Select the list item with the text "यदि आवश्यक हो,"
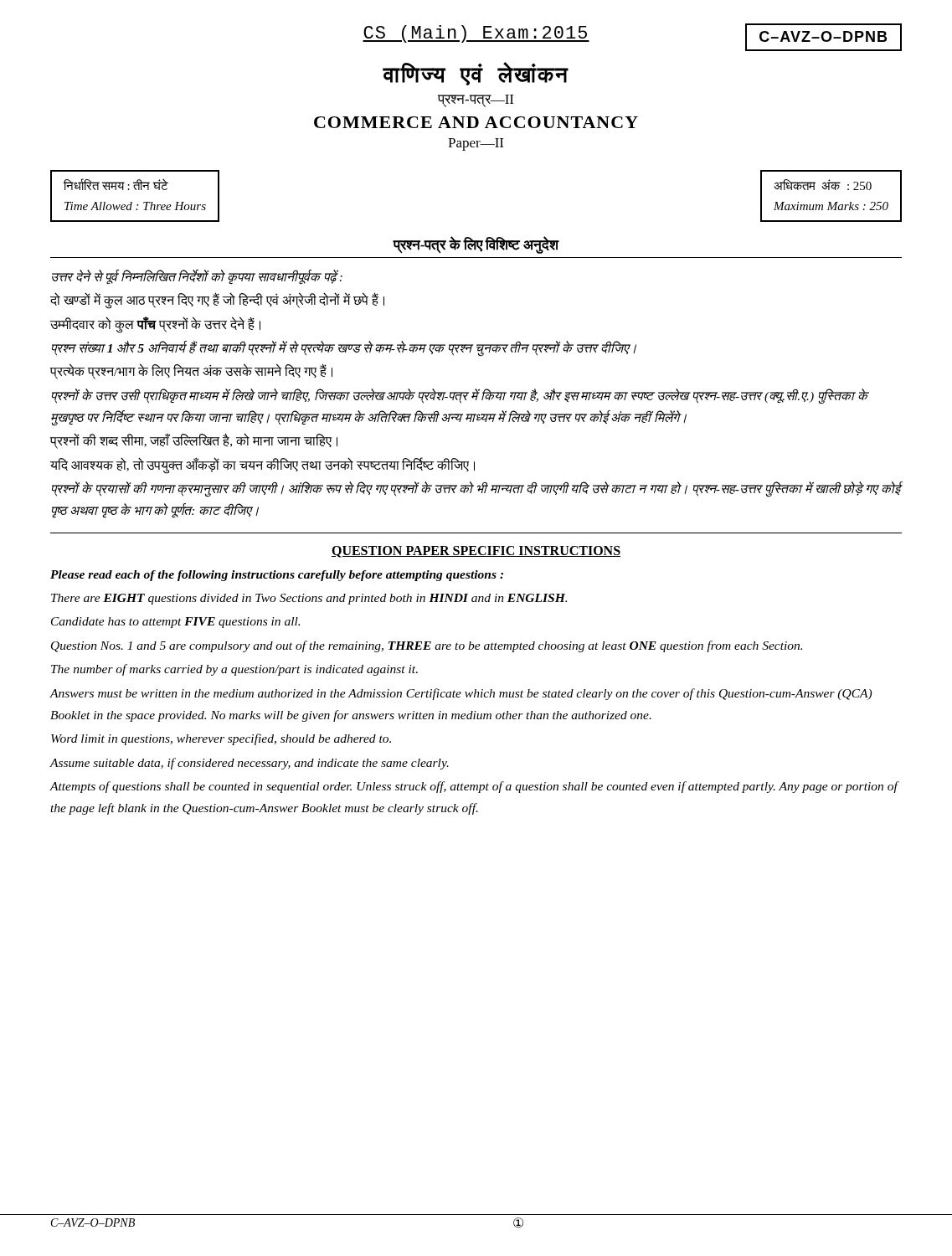Viewport: 952px width, 1256px height. tap(264, 465)
